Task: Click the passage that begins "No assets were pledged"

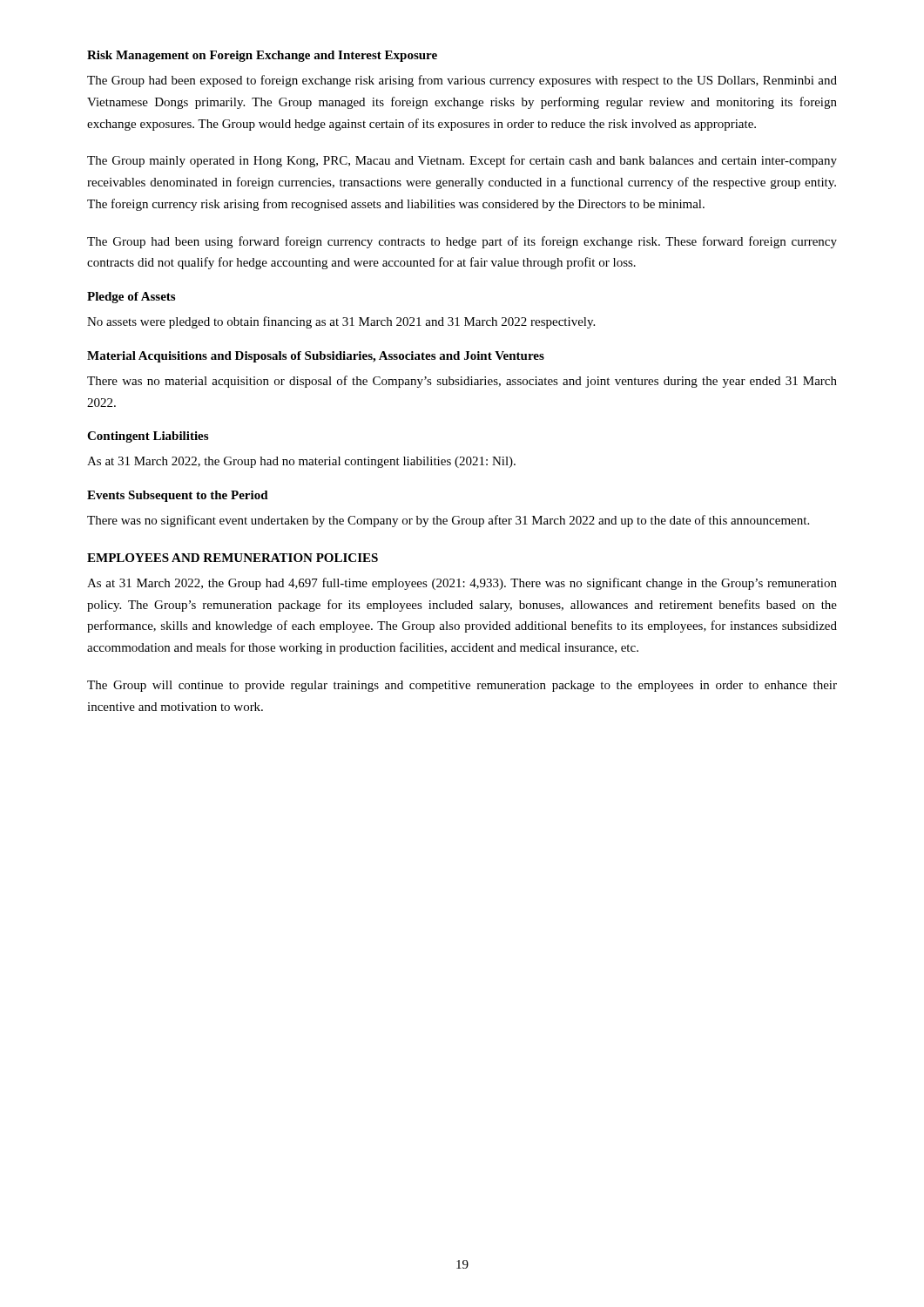Action: coord(342,322)
